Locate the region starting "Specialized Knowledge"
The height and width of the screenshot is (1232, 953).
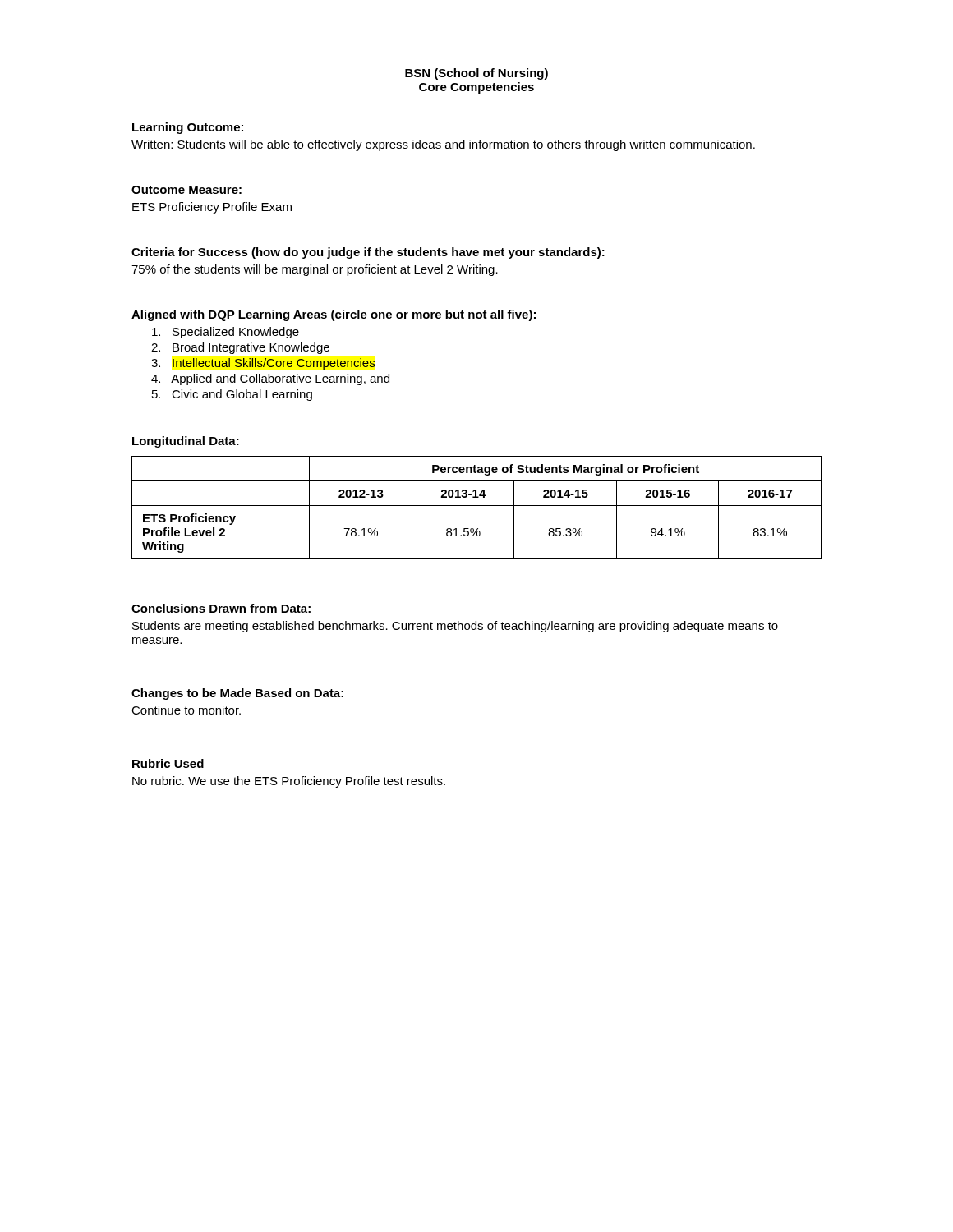click(225, 331)
